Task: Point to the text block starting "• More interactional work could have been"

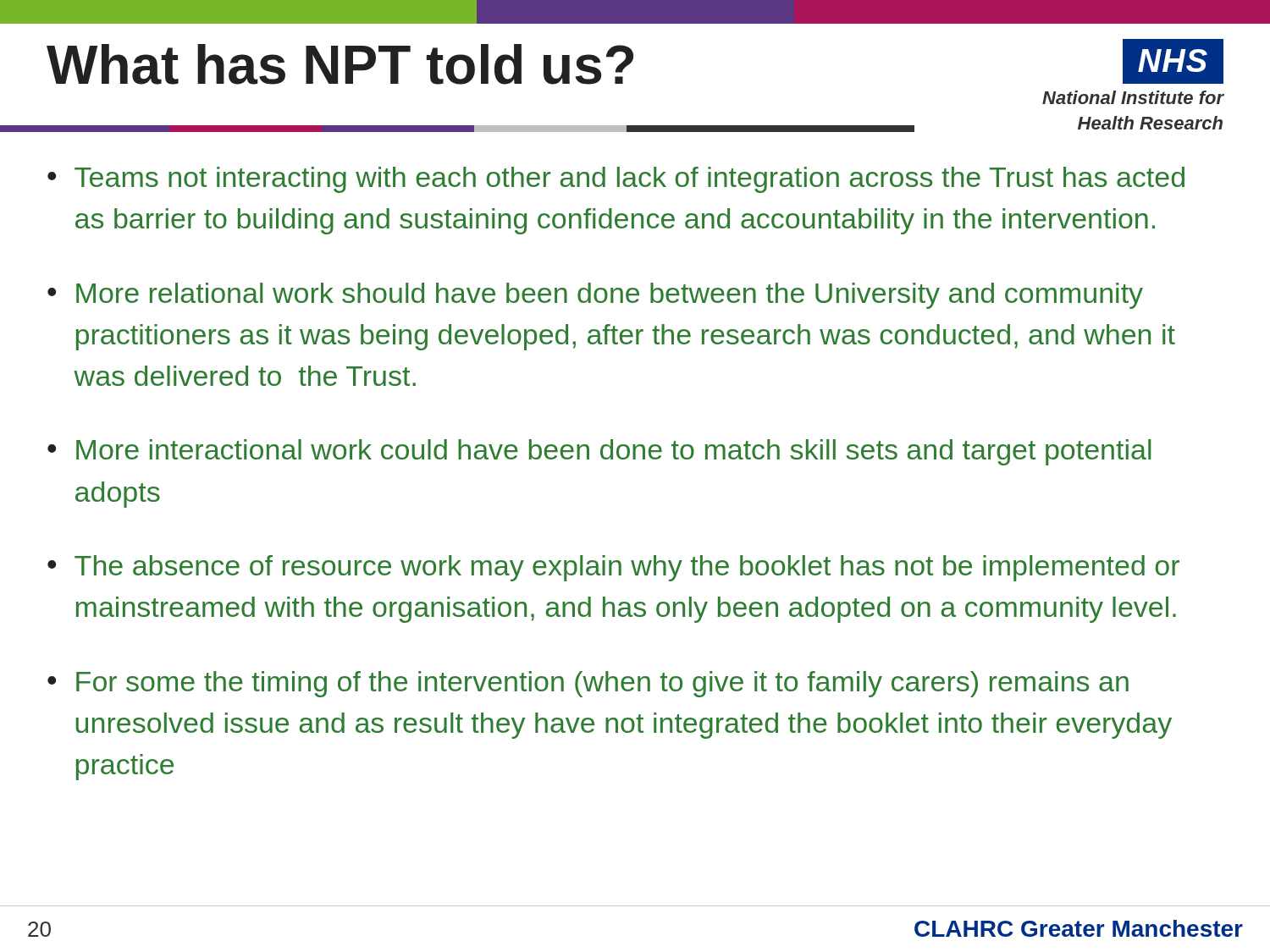Action: (x=635, y=471)
